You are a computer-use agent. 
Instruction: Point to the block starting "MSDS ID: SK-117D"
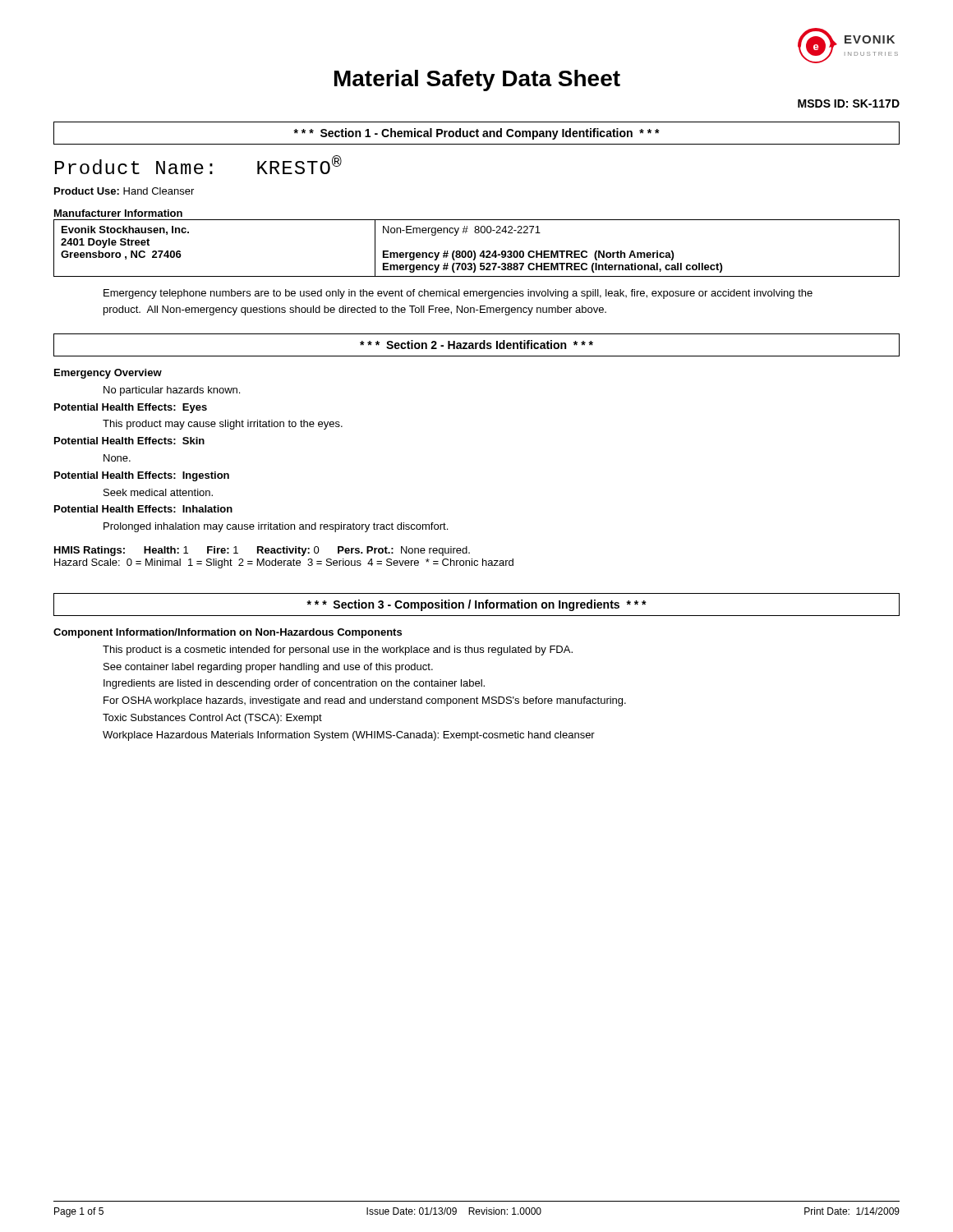click(849, 103)
